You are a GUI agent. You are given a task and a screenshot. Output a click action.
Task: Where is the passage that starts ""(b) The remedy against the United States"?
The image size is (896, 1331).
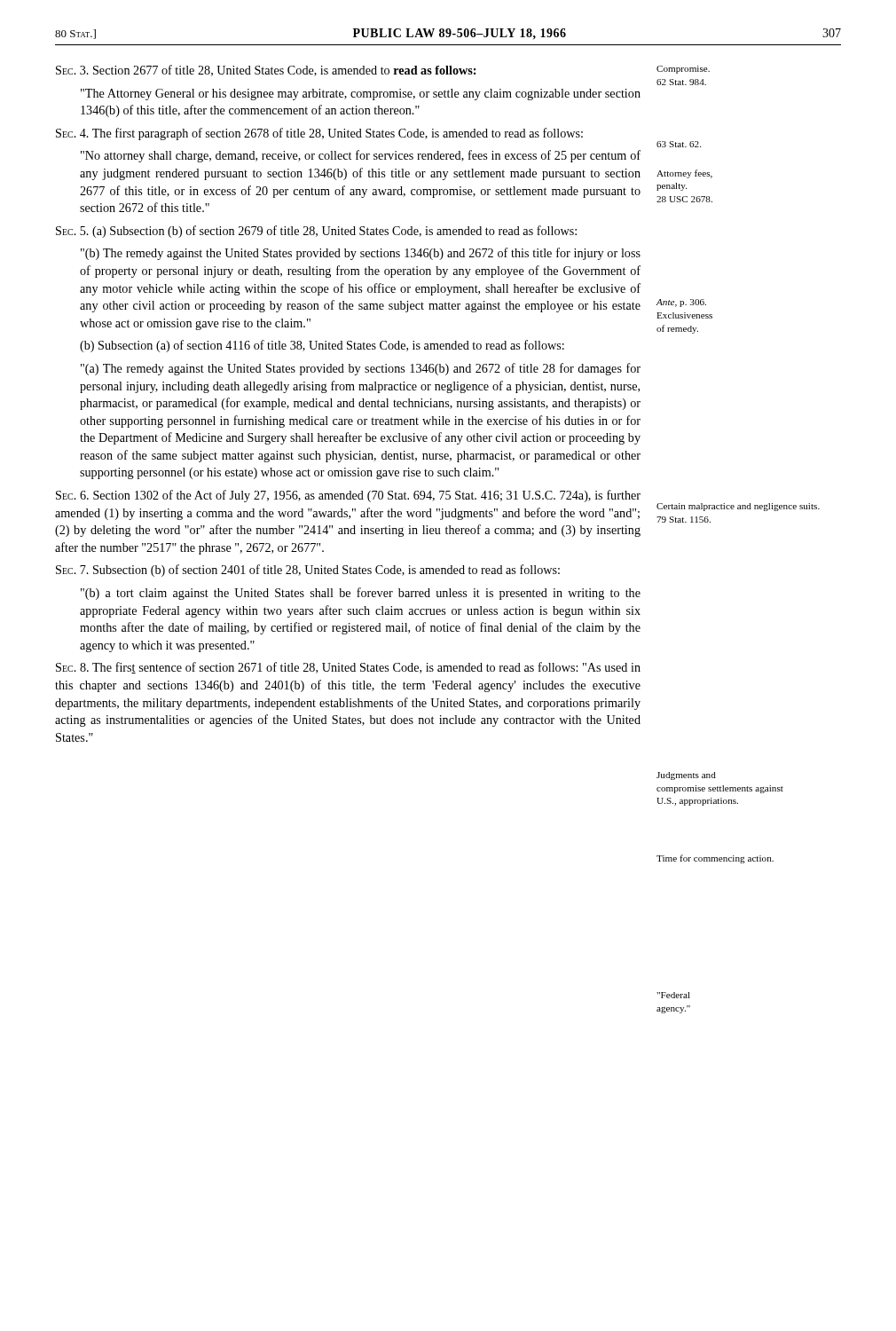(x=360, y=288)
